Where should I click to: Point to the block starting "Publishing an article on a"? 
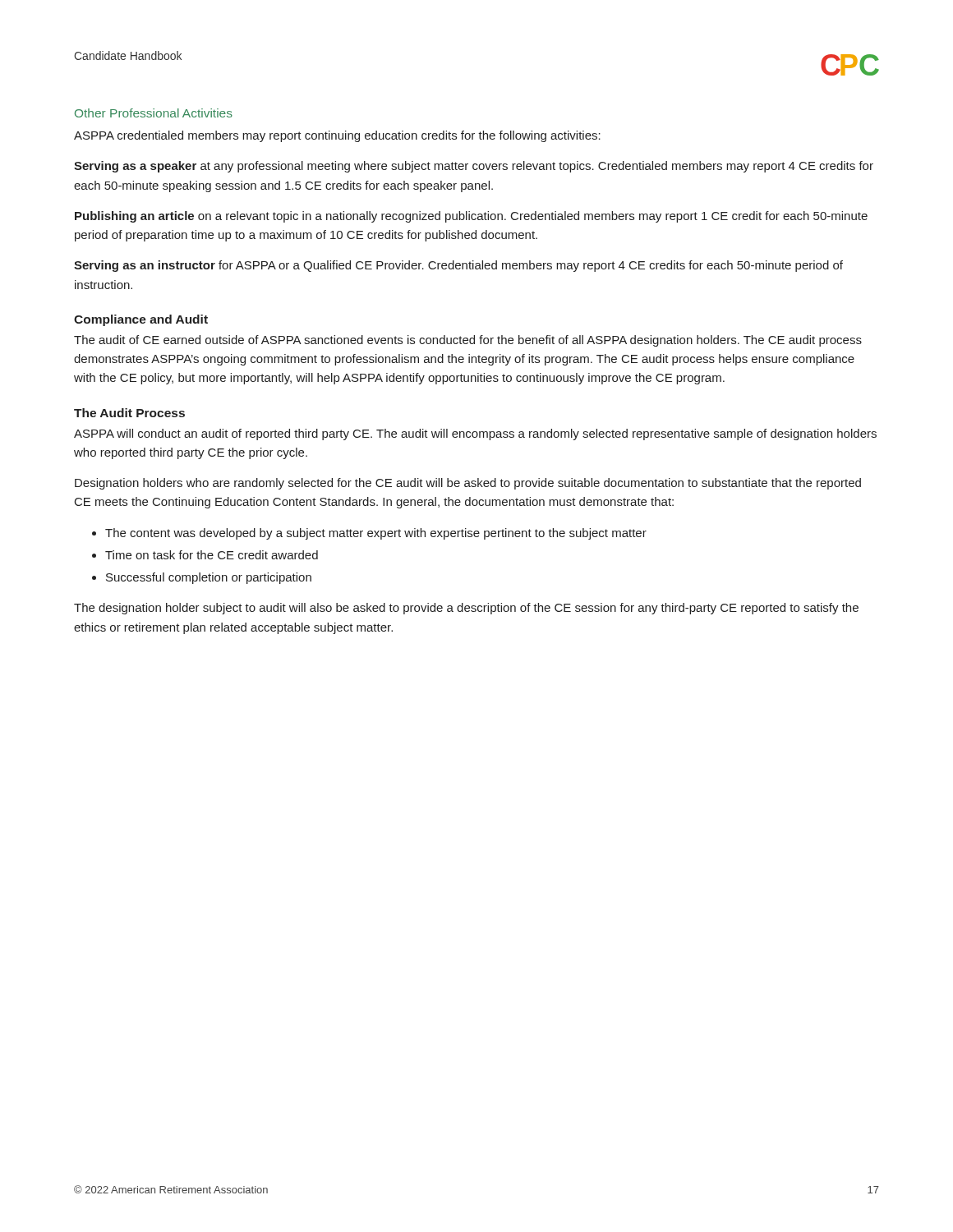coord(471,225)
